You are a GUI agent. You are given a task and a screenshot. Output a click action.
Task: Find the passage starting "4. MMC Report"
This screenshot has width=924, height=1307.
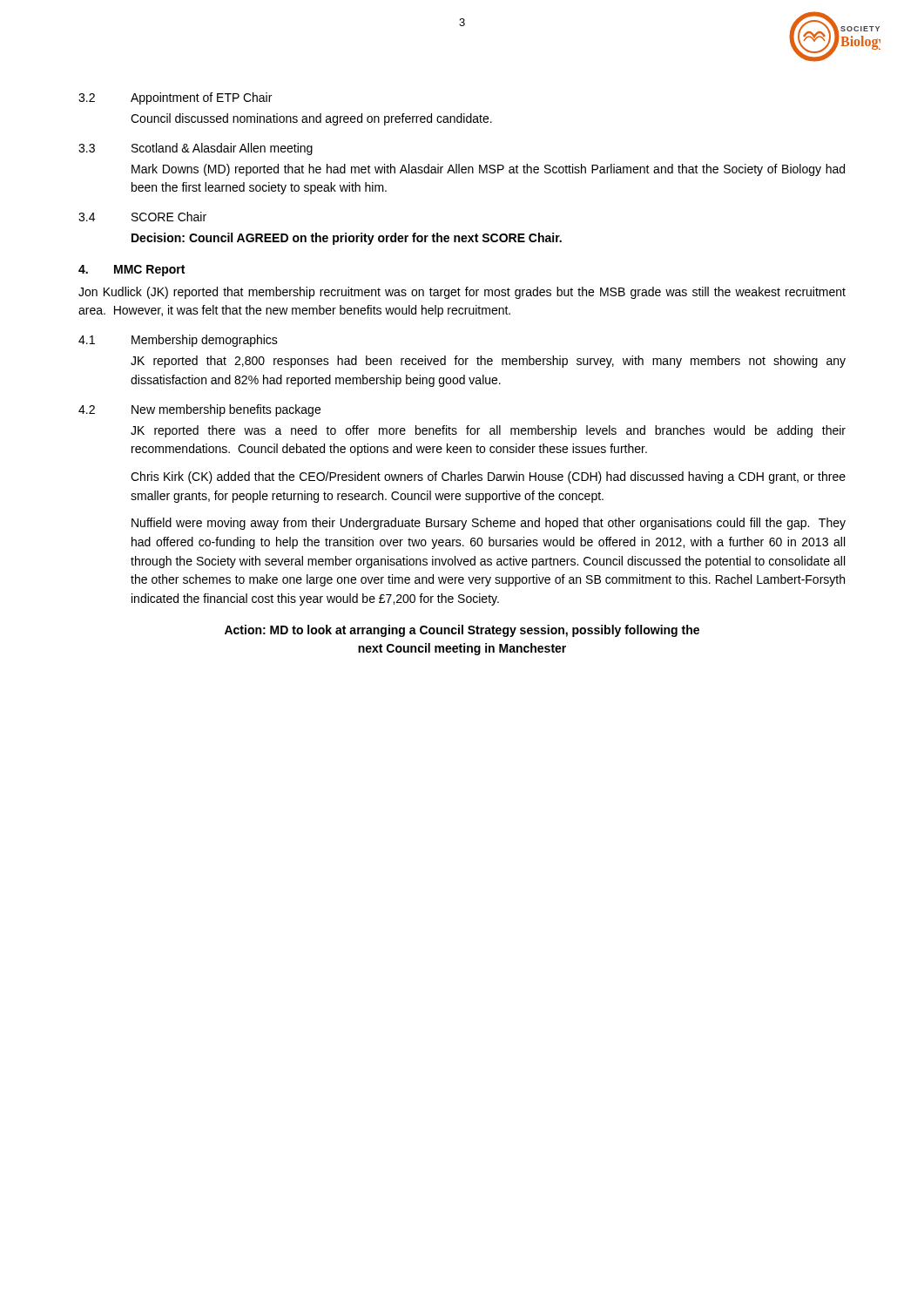click(x=132, y=269)
